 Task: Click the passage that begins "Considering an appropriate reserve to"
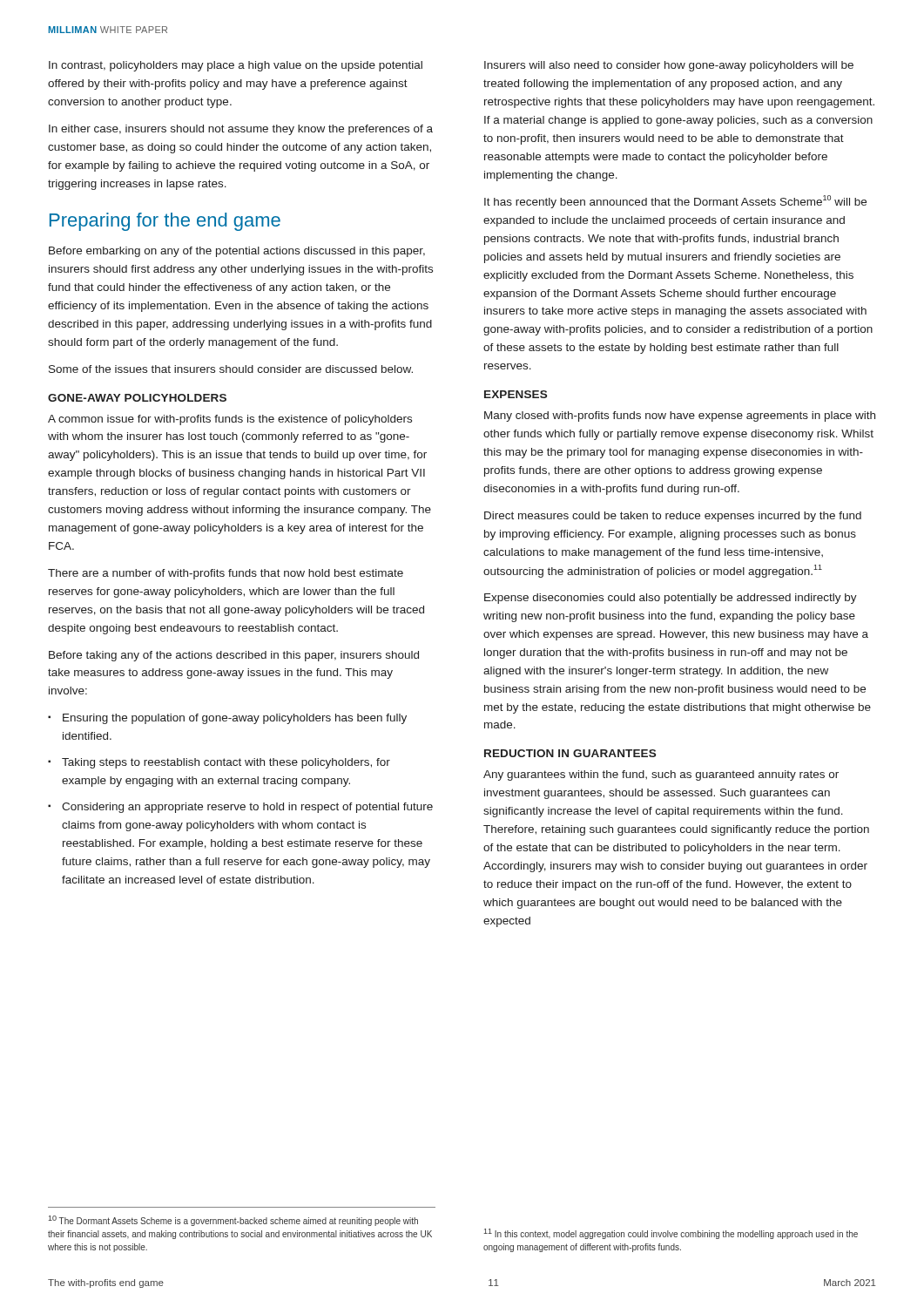[x=247, y=843]
